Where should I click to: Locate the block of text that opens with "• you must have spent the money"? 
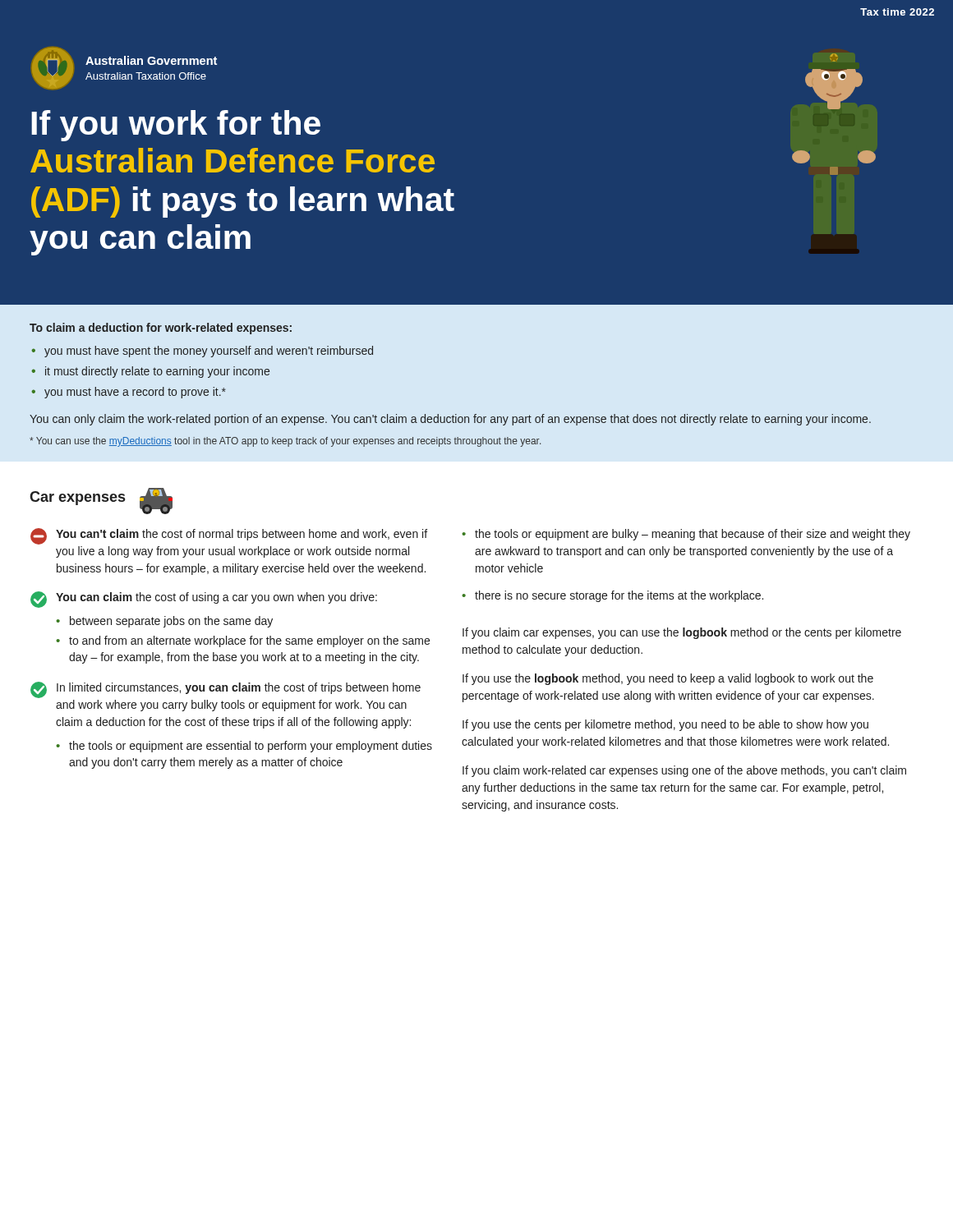pos(203,350)
